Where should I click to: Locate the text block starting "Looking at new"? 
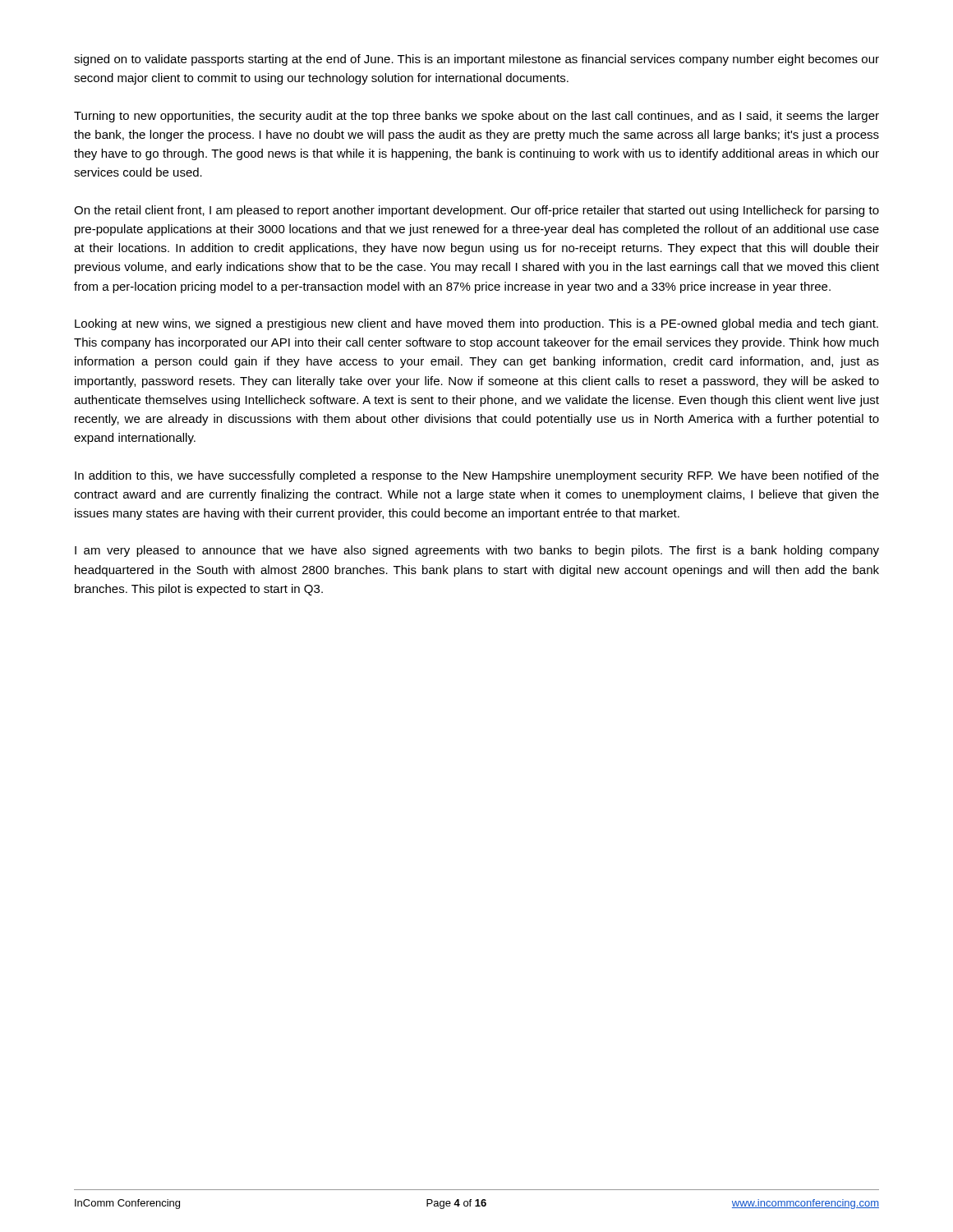[476, 380]
